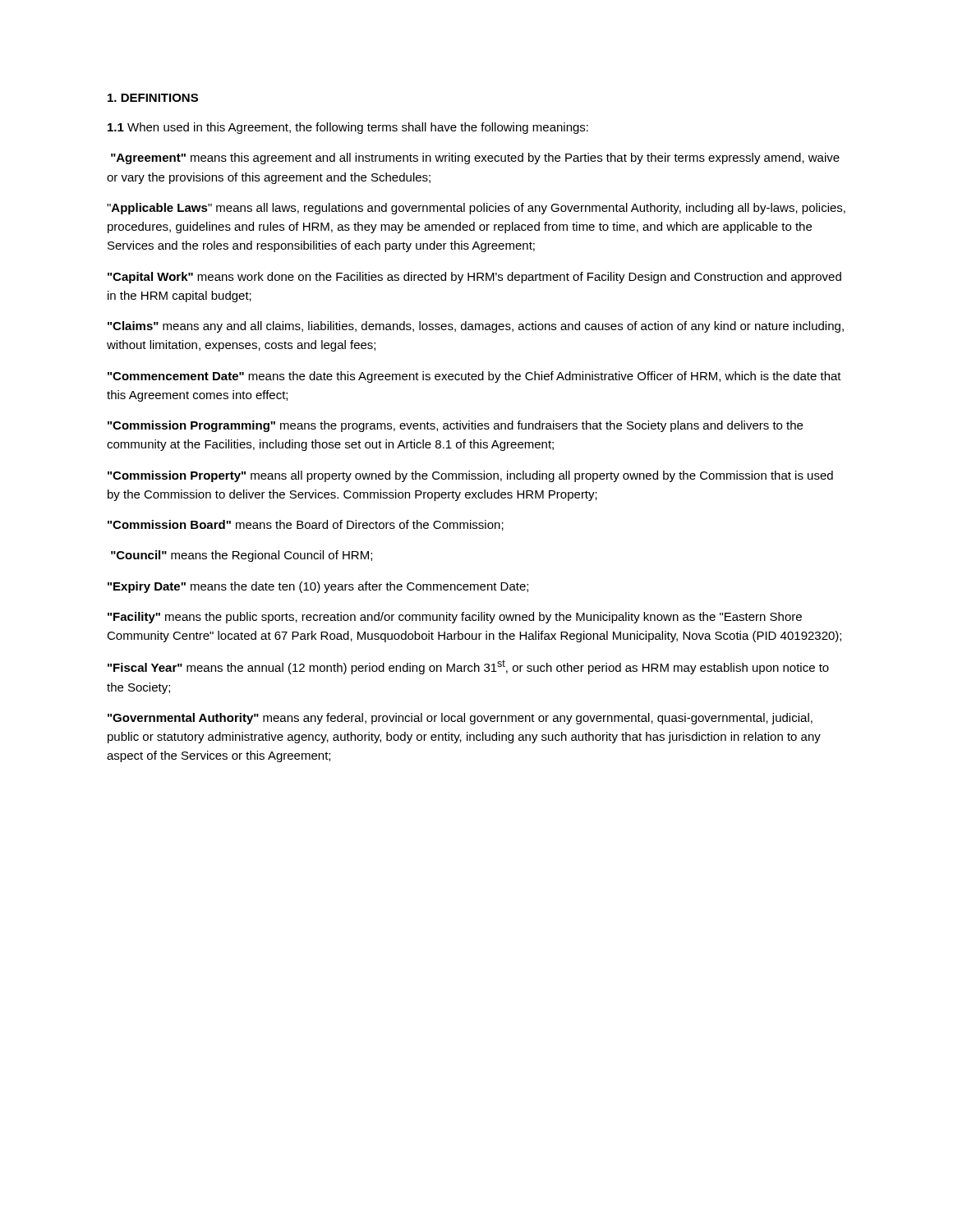The width and height of the screenshot is (953, 1232).
Task: Find the text block that says ""Expiry Date" means the date ten (10) years"
Action: 318,586
